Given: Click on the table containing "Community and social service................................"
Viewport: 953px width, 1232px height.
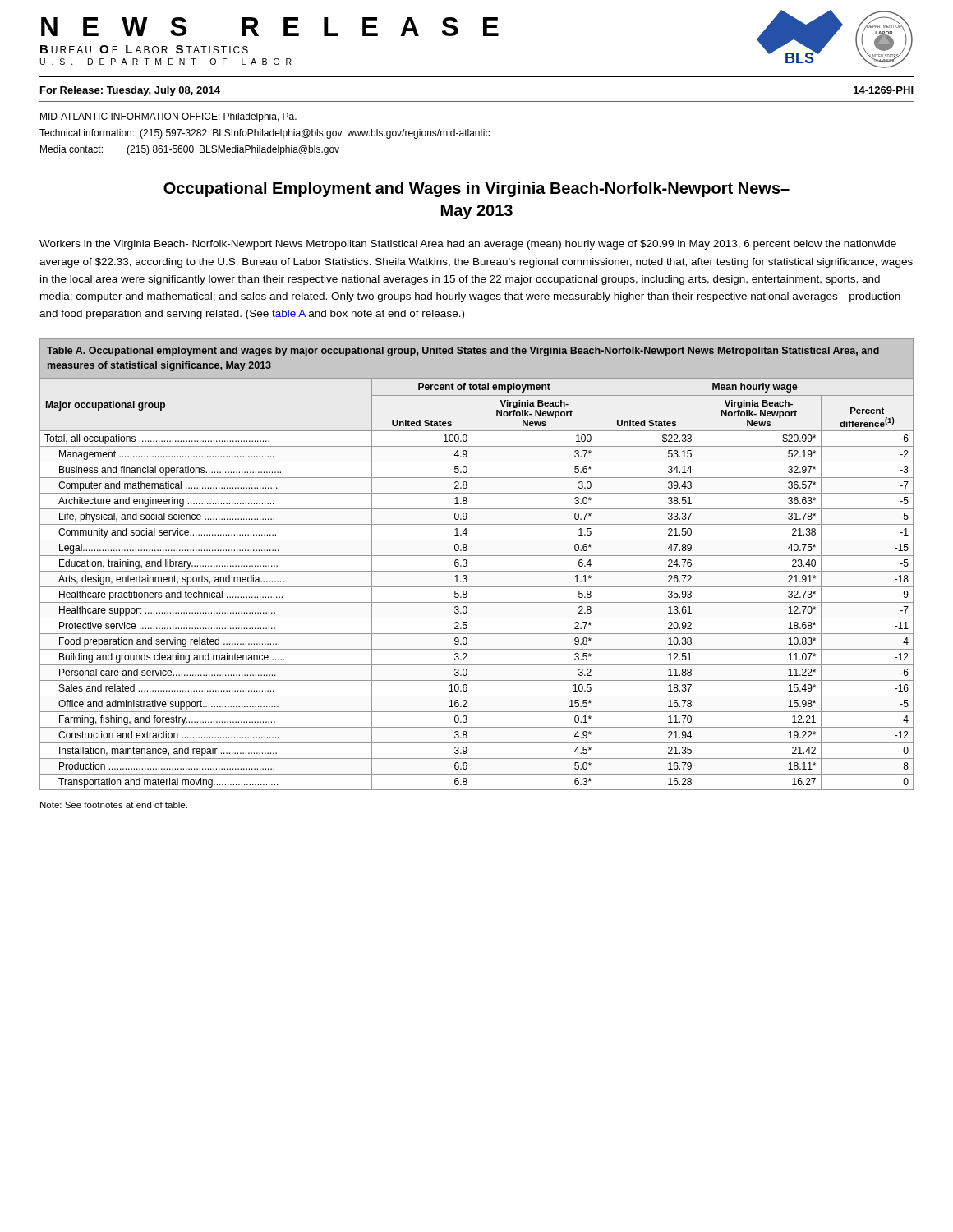Looking at the screenshot, I should 476,584.
